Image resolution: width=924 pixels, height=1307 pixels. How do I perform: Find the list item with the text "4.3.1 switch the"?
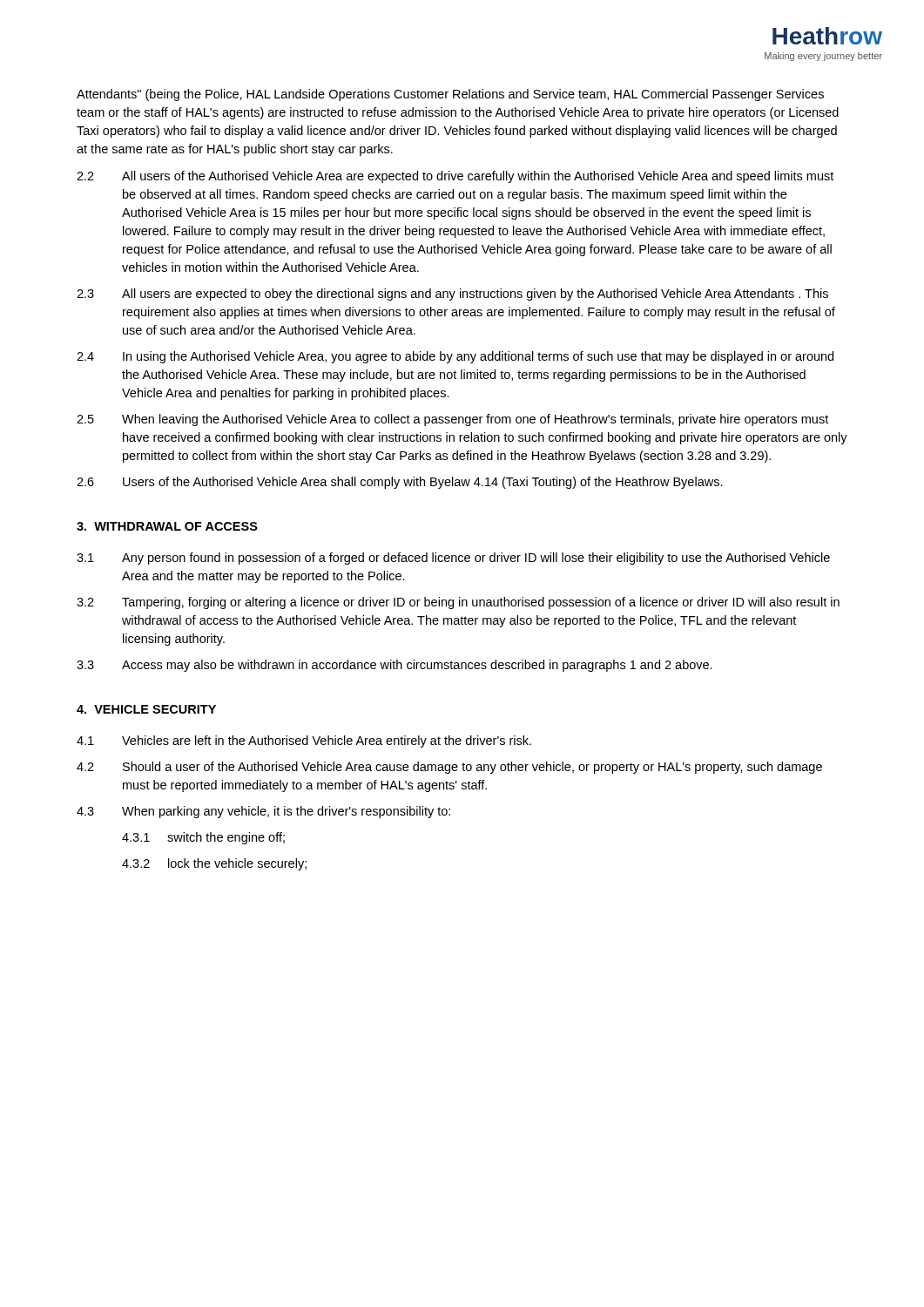[203, 838]
